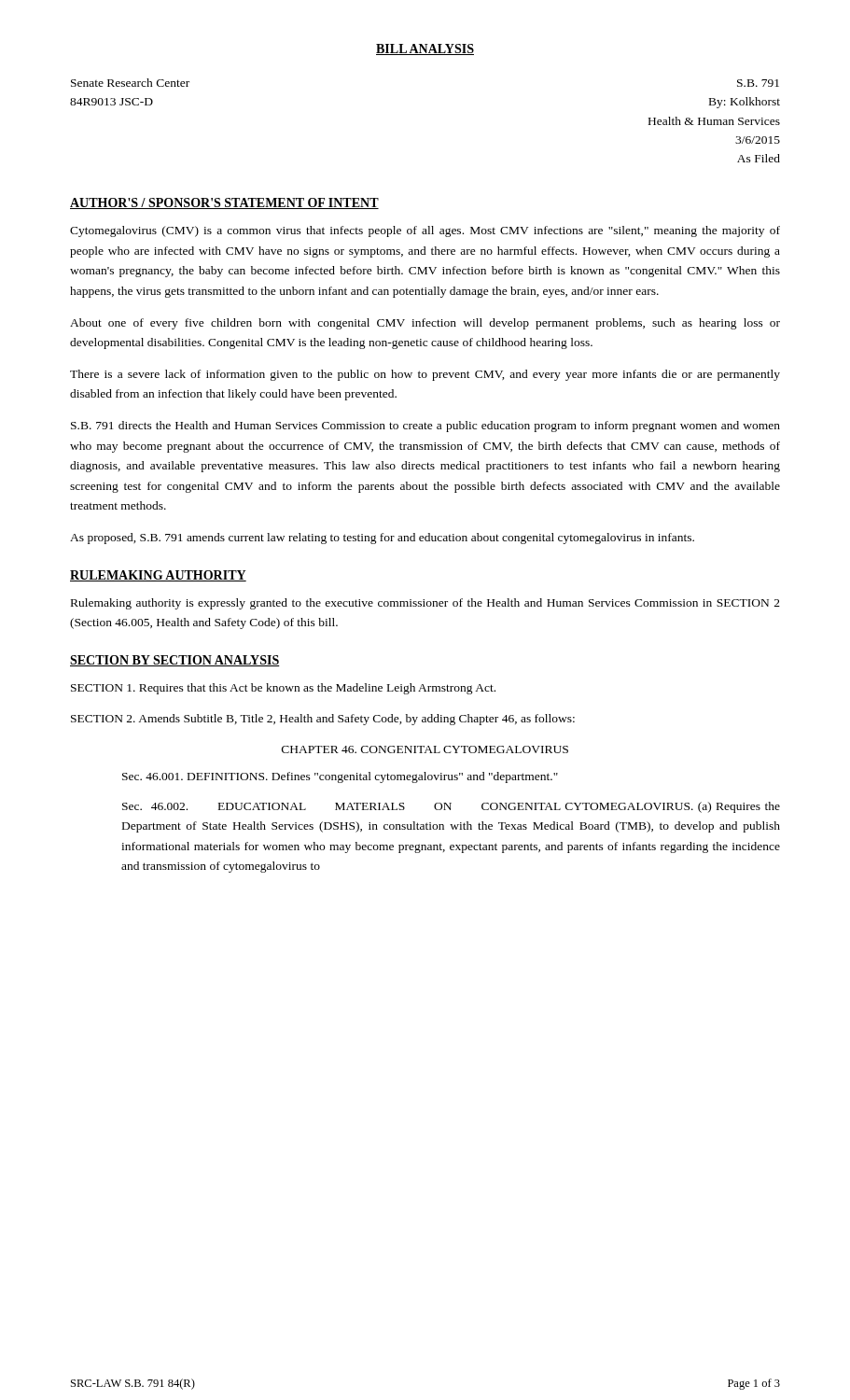Locate the block starting "As proposed, S.B."

pyautogui.click(x=383, y=537)
